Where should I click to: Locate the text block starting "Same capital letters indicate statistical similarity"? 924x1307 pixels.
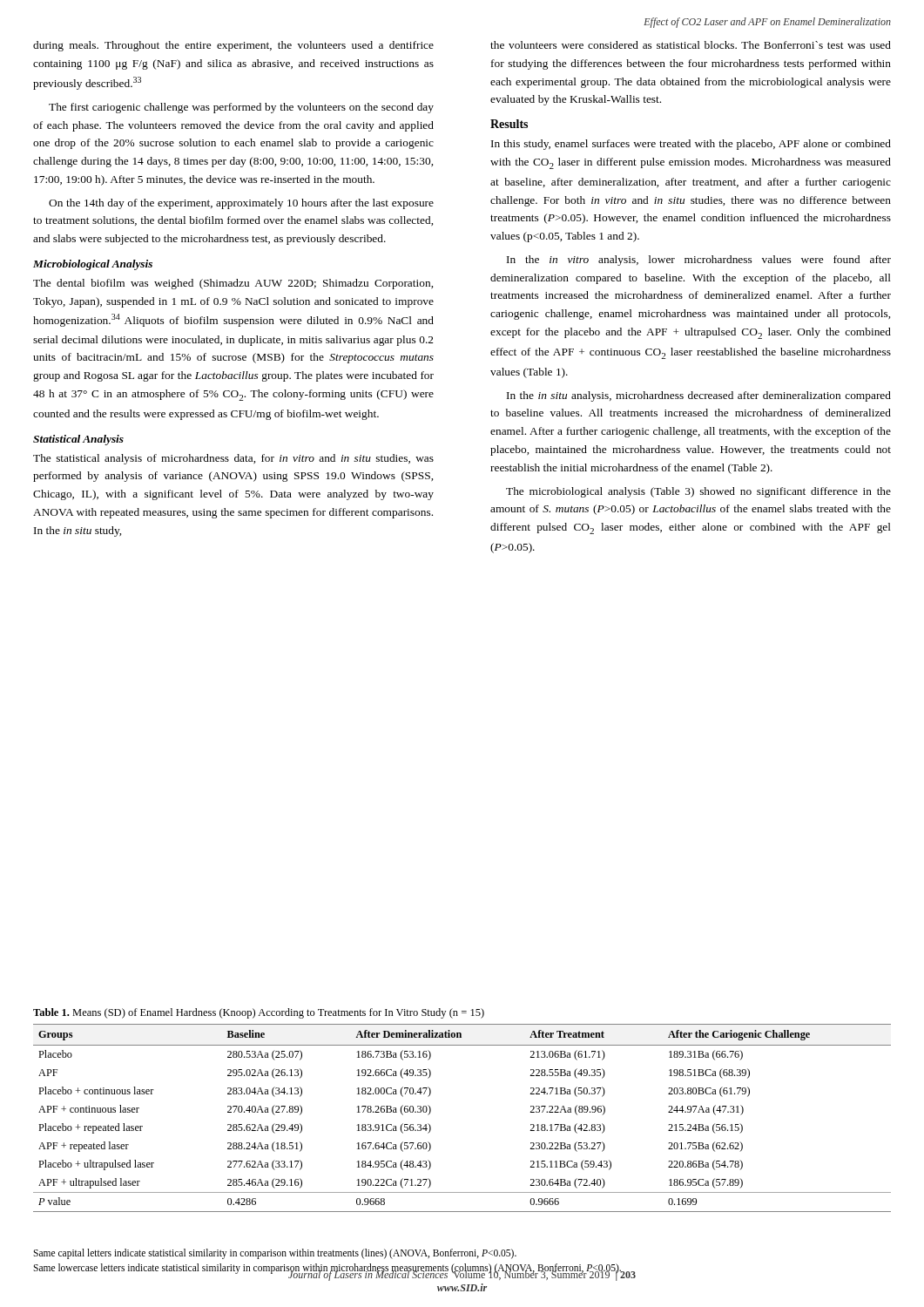point(327,1261)
